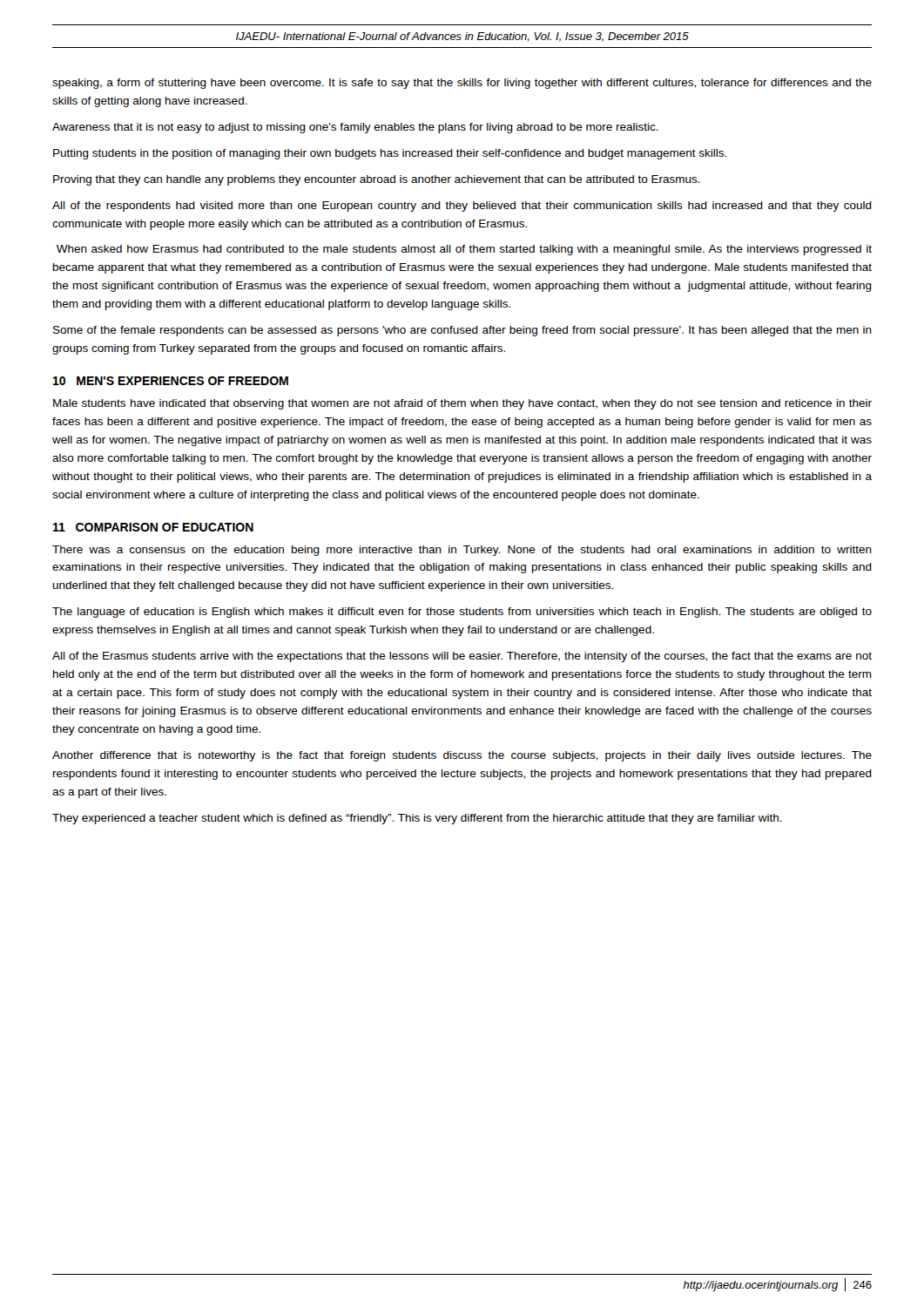Locate the block of text that opens with "They experienced a teacher student which is"
Screen dimensions: 1307x924
(x=417, y=817)
